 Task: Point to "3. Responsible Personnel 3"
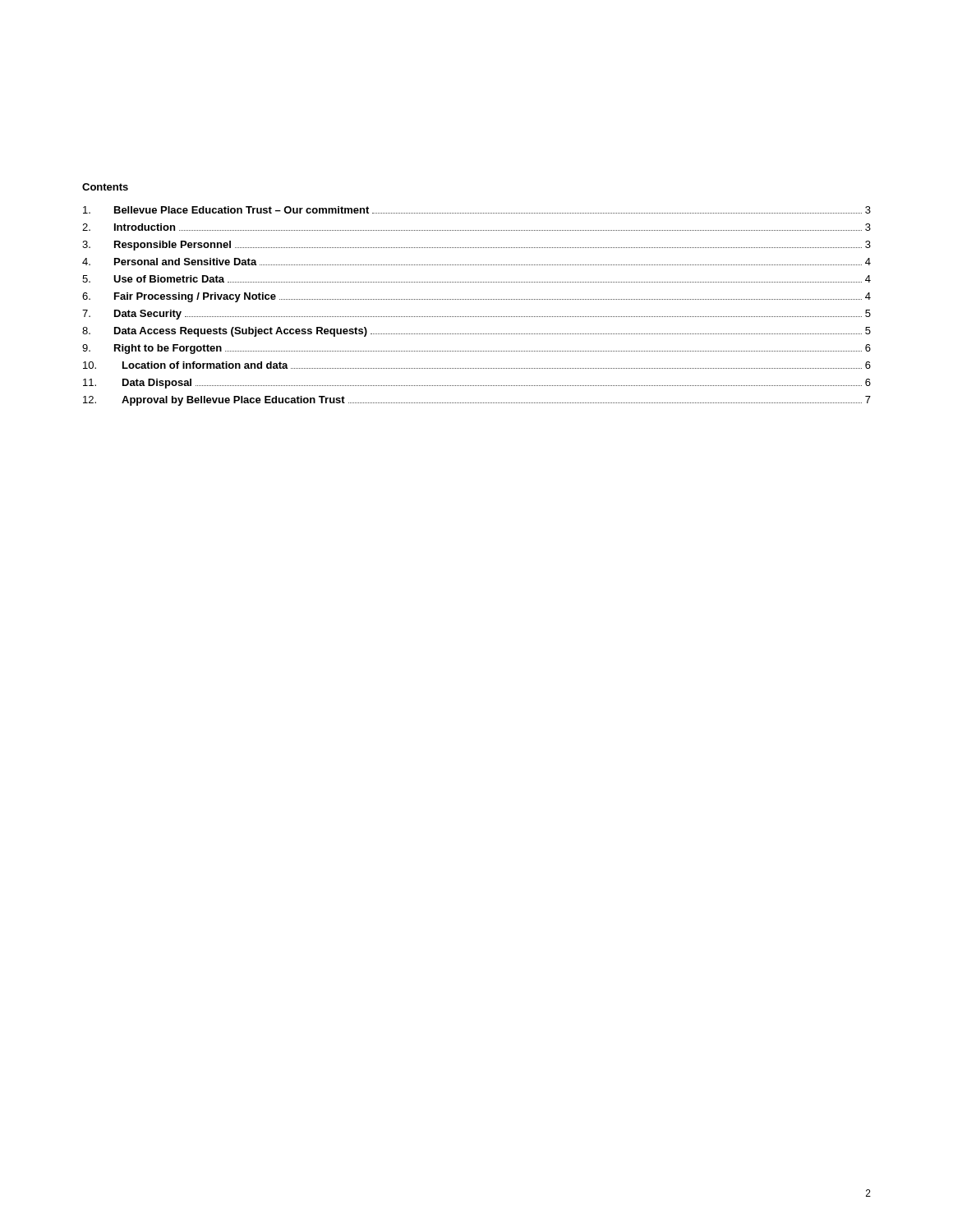point(476,244)
